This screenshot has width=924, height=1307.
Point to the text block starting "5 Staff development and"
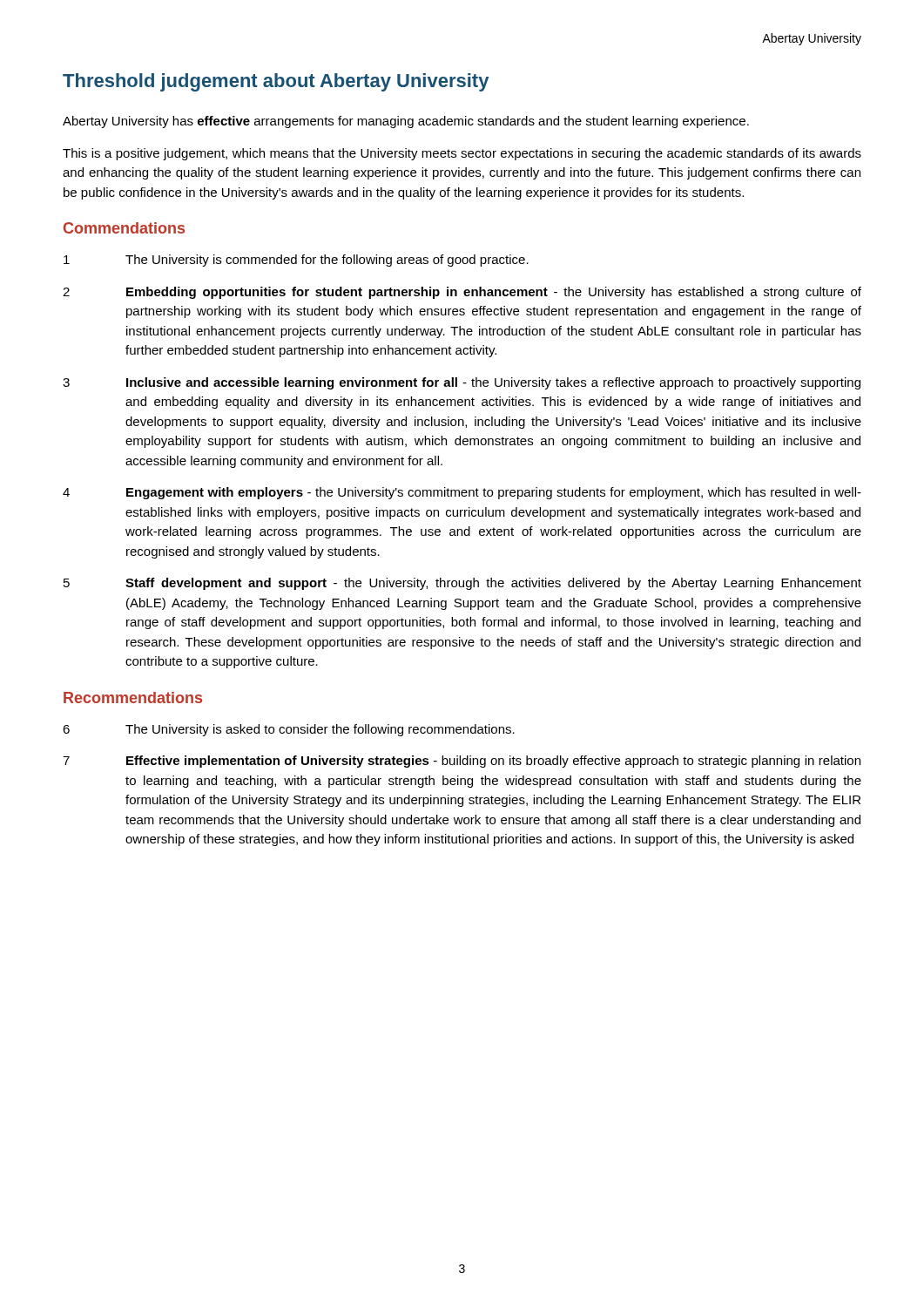[462, 622]
